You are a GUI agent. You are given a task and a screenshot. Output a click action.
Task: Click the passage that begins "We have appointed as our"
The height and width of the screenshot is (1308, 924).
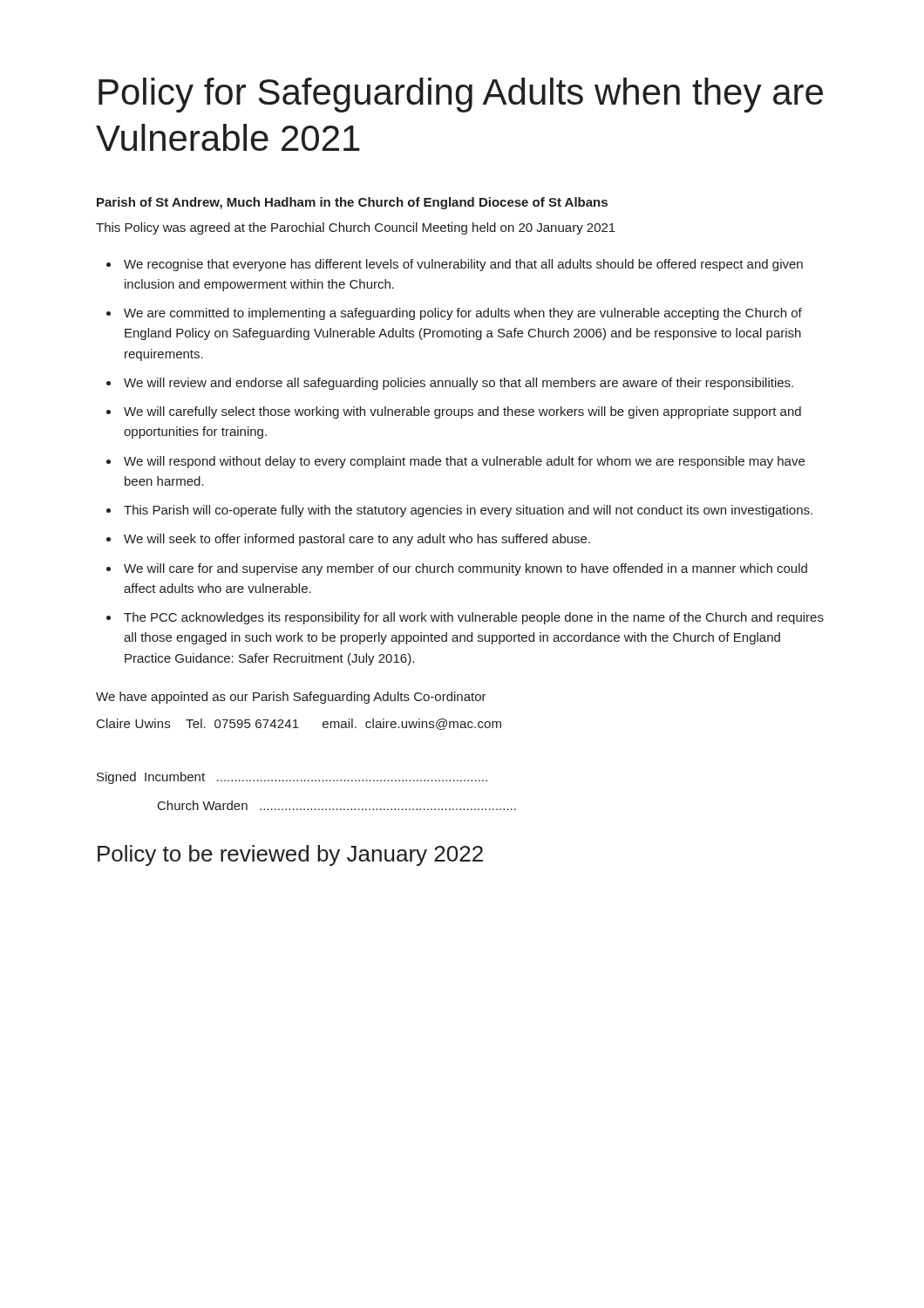[x=291, y=696]
